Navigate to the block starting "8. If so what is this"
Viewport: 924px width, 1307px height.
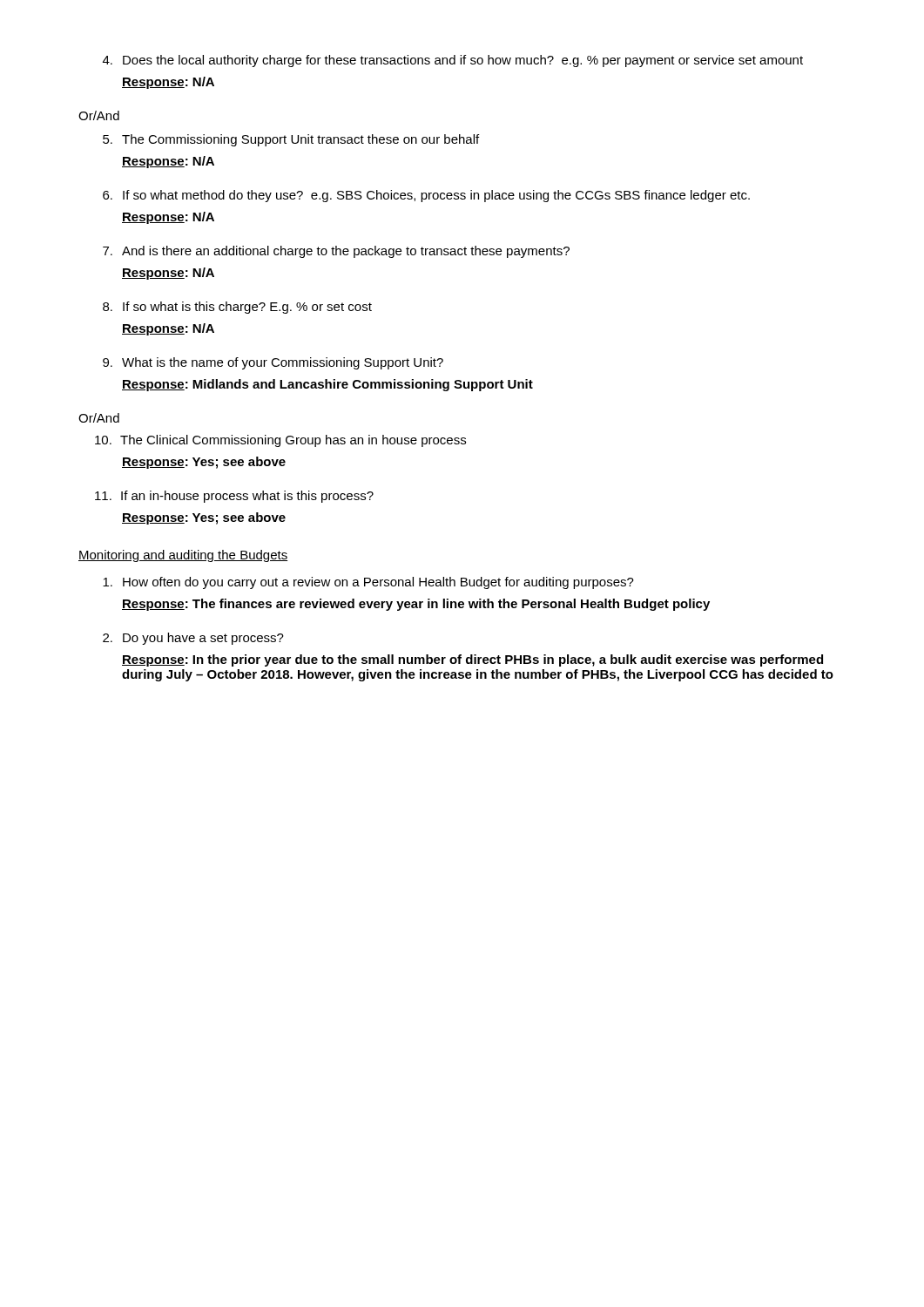point(237,308)
